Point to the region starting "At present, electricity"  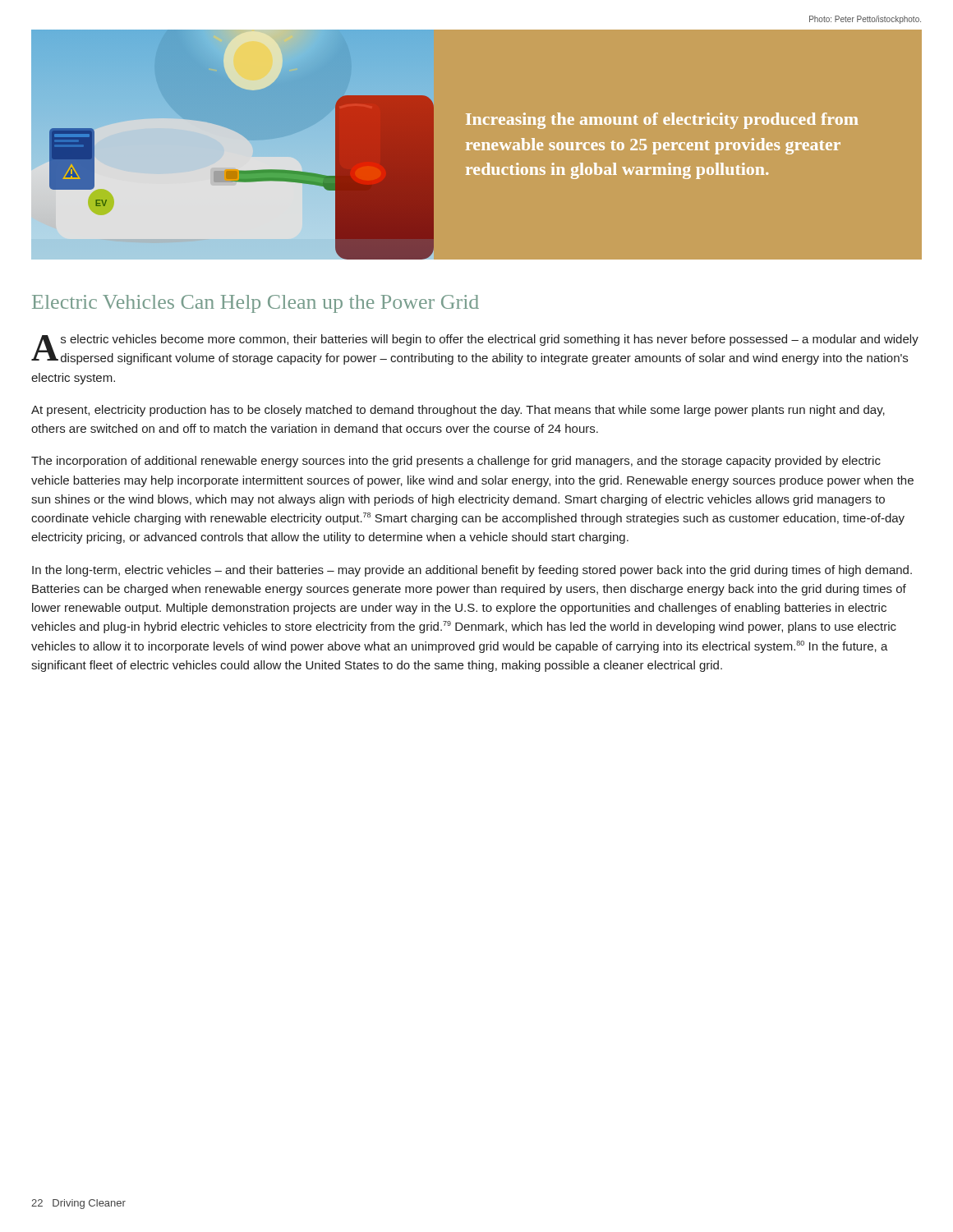click(x=458, y=419)
